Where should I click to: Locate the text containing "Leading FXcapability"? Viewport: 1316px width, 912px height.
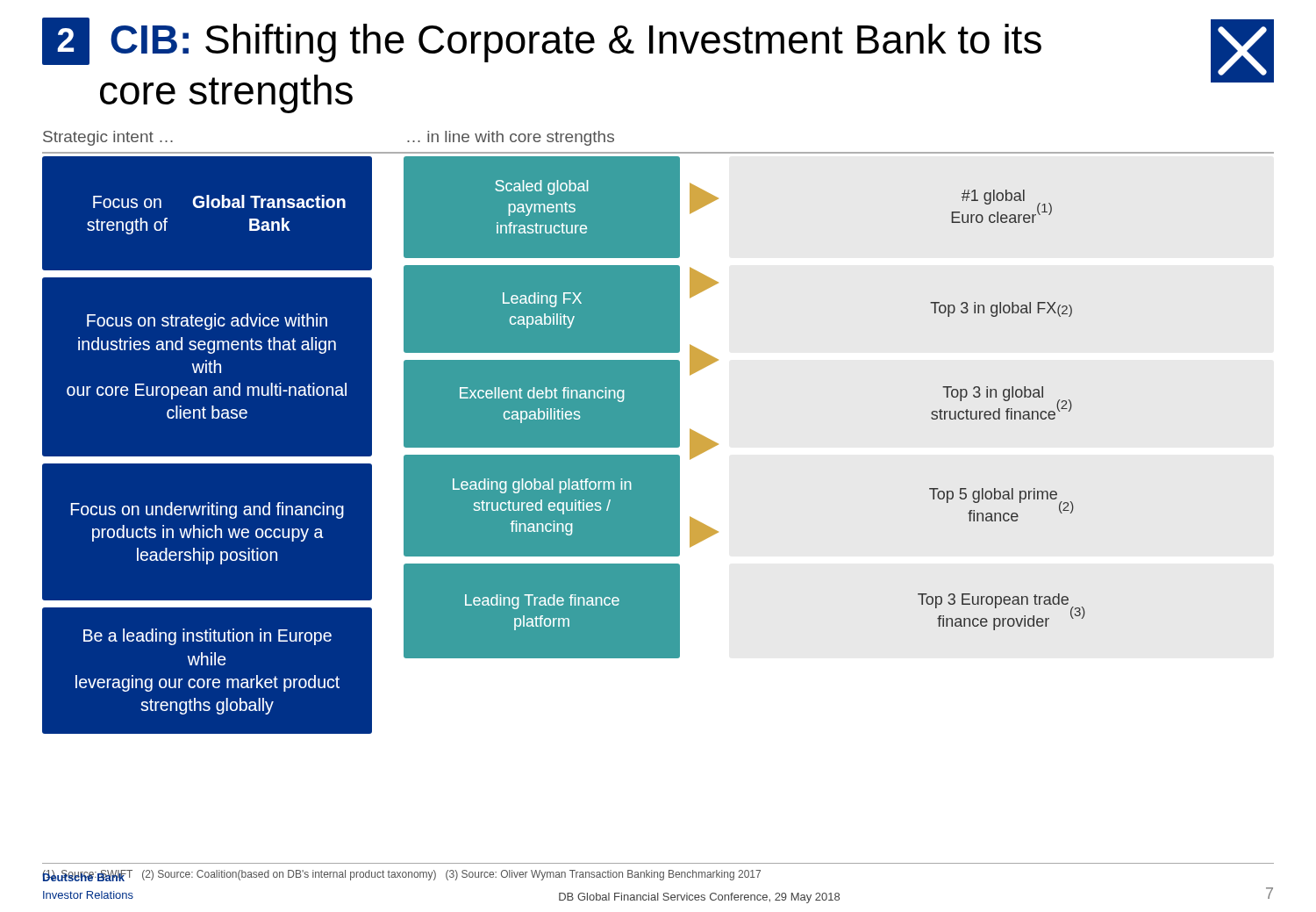coord(542,309)
